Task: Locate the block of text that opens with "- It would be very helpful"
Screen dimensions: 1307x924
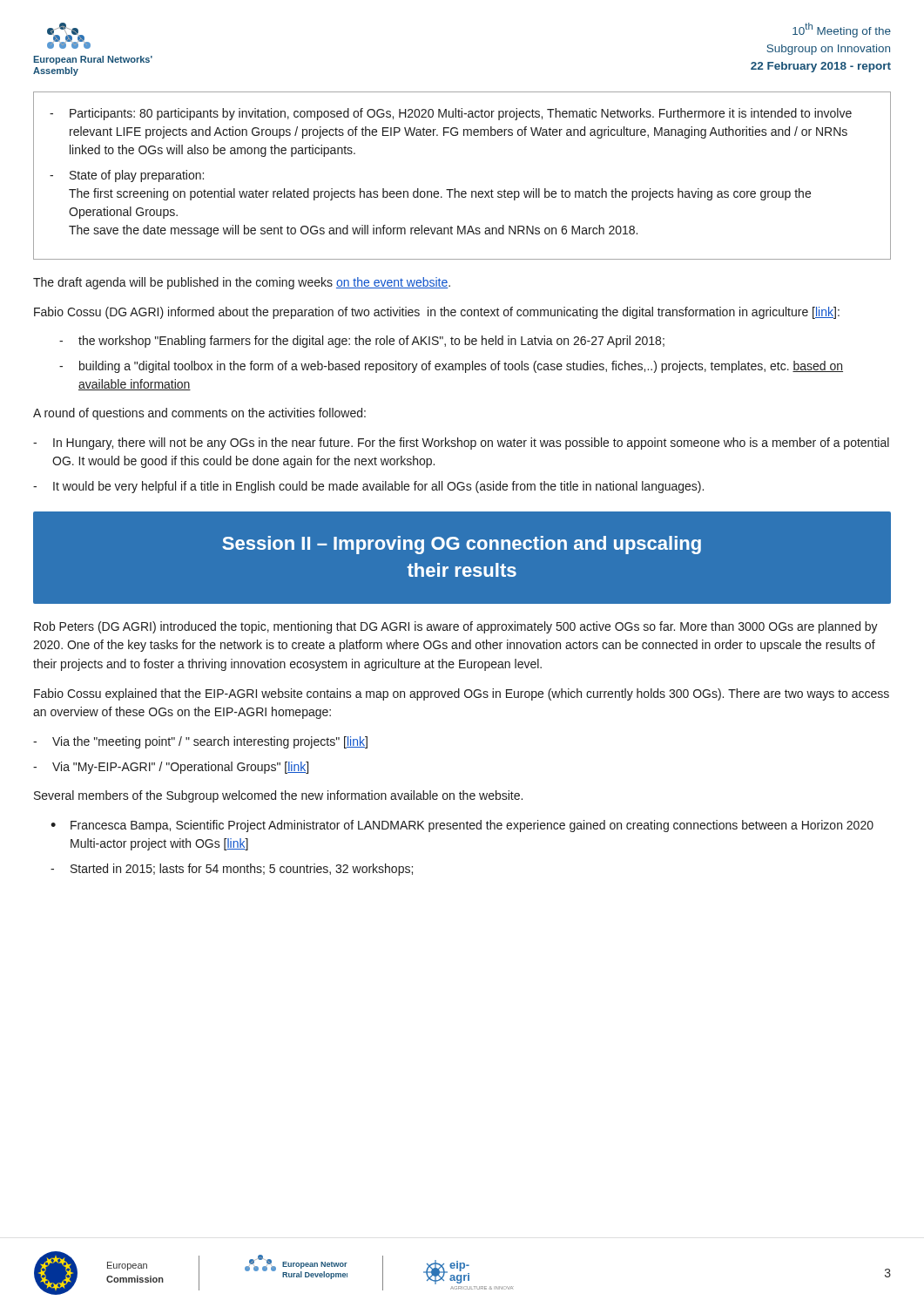Action: pos(369,487)
